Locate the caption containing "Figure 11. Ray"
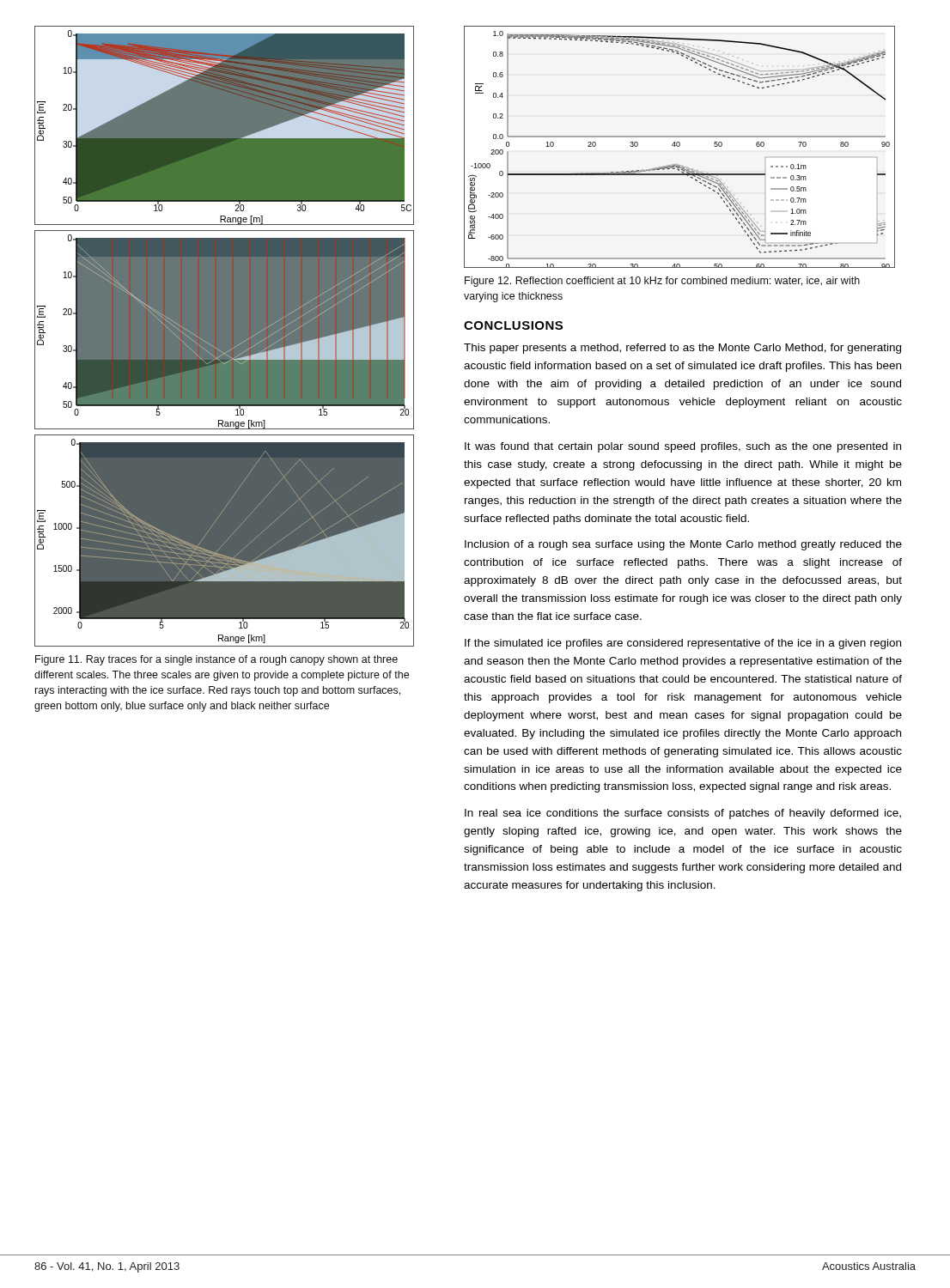 (x=222, y=683)
